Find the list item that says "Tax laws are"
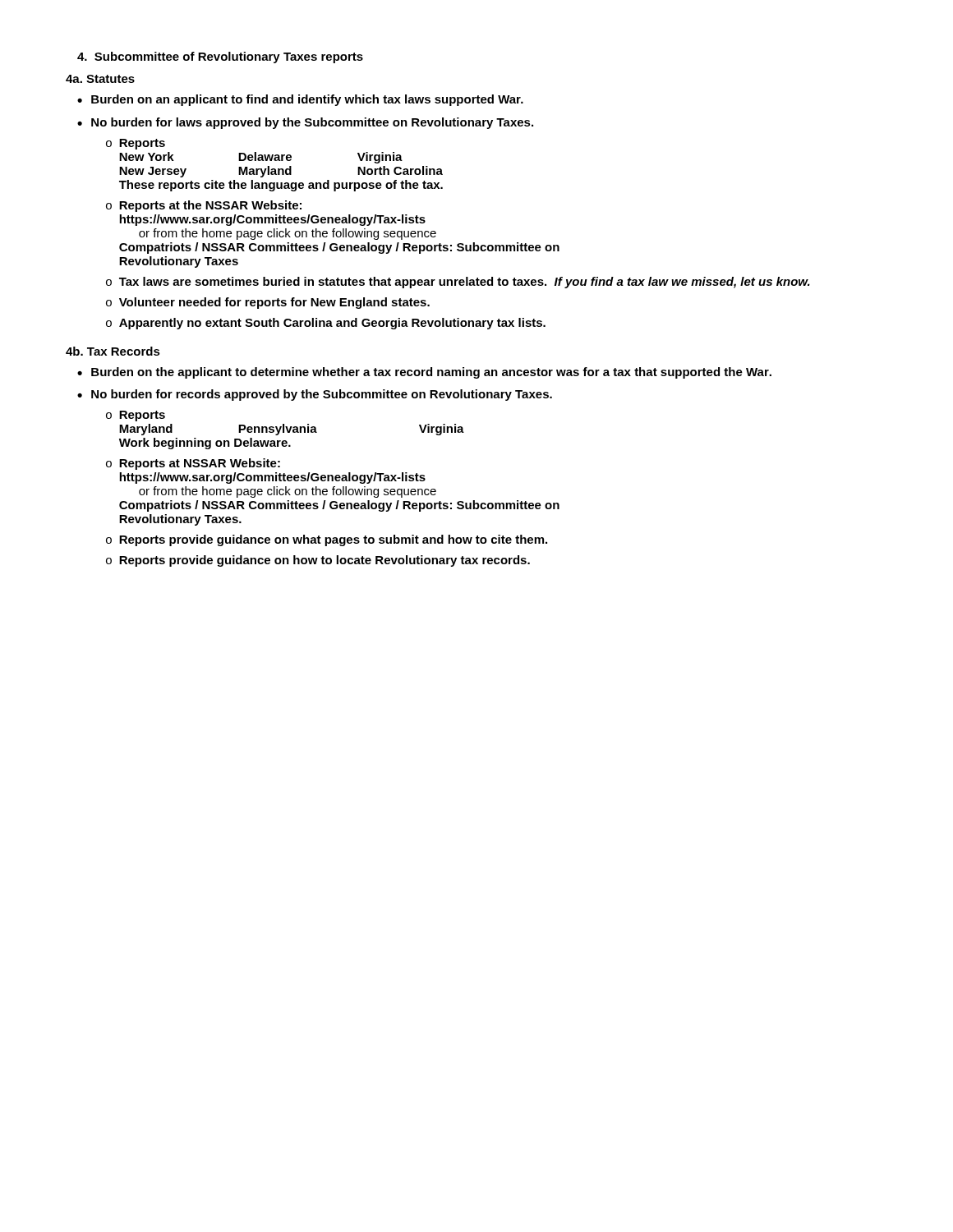Viewport: 953px width, 1232px height. pyautogui.click(x=465, y=281)
